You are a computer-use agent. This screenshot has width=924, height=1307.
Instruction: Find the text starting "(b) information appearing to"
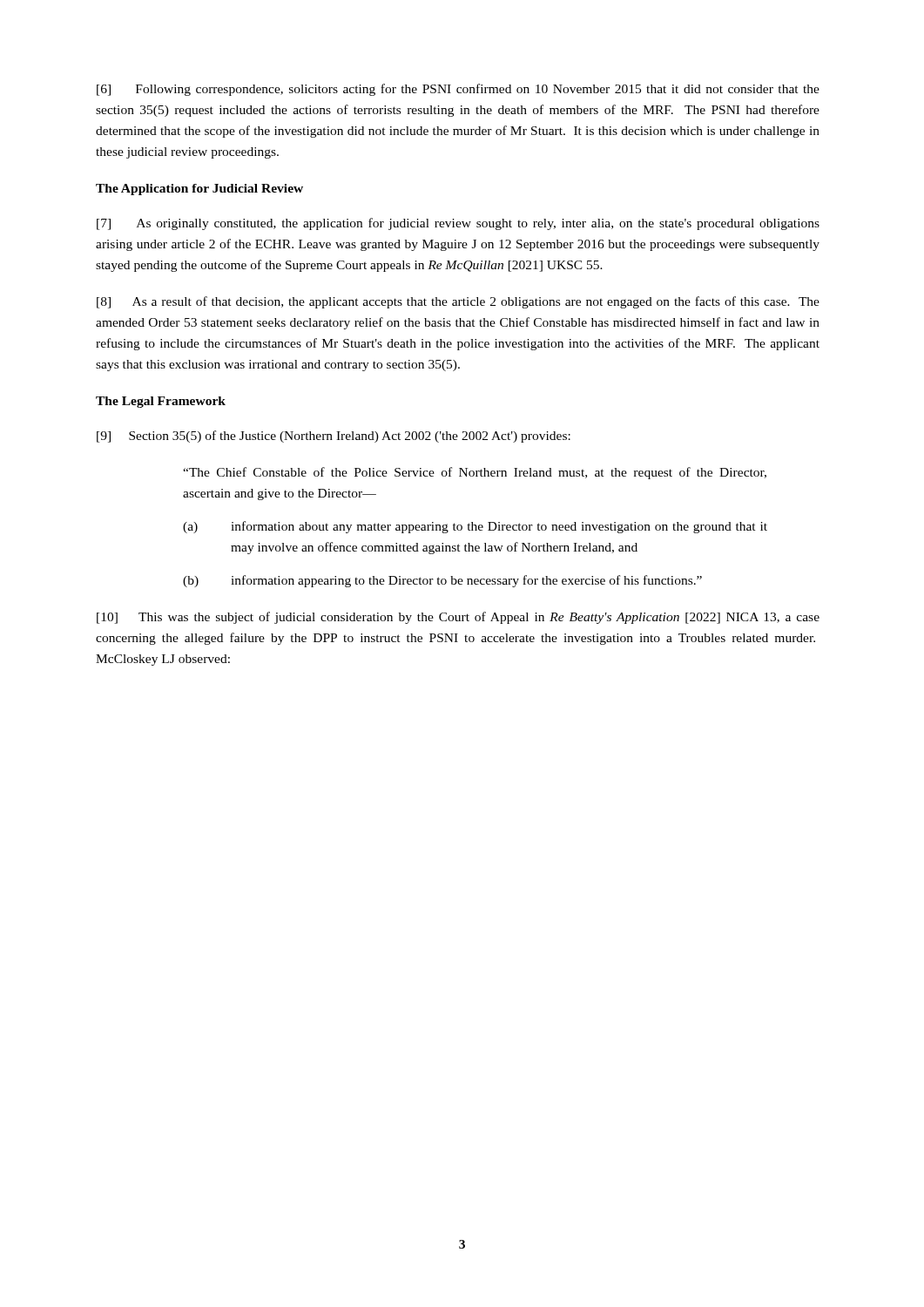pos(475,581)
